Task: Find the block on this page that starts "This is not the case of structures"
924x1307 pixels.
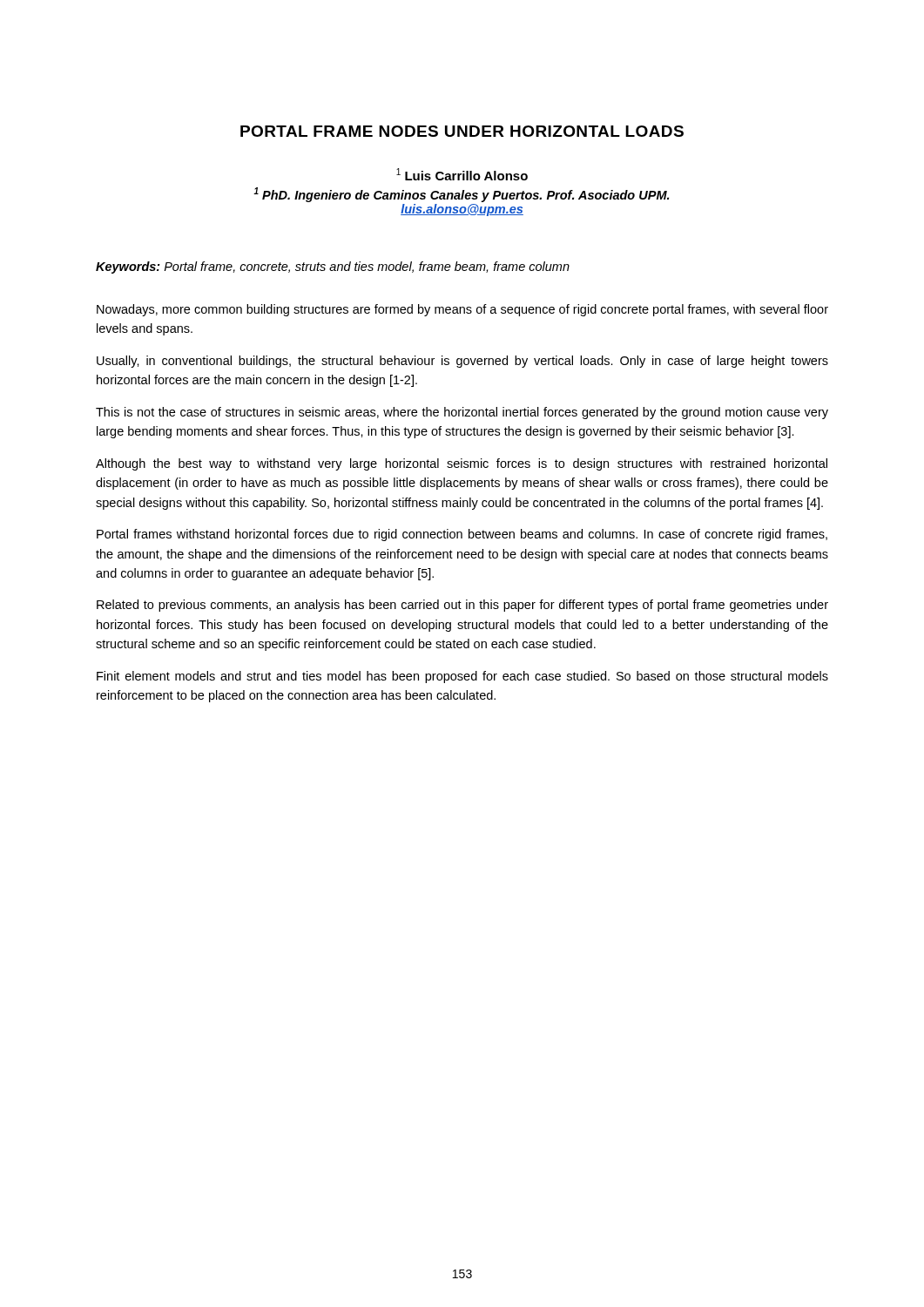Action: (x=462, y=422)
